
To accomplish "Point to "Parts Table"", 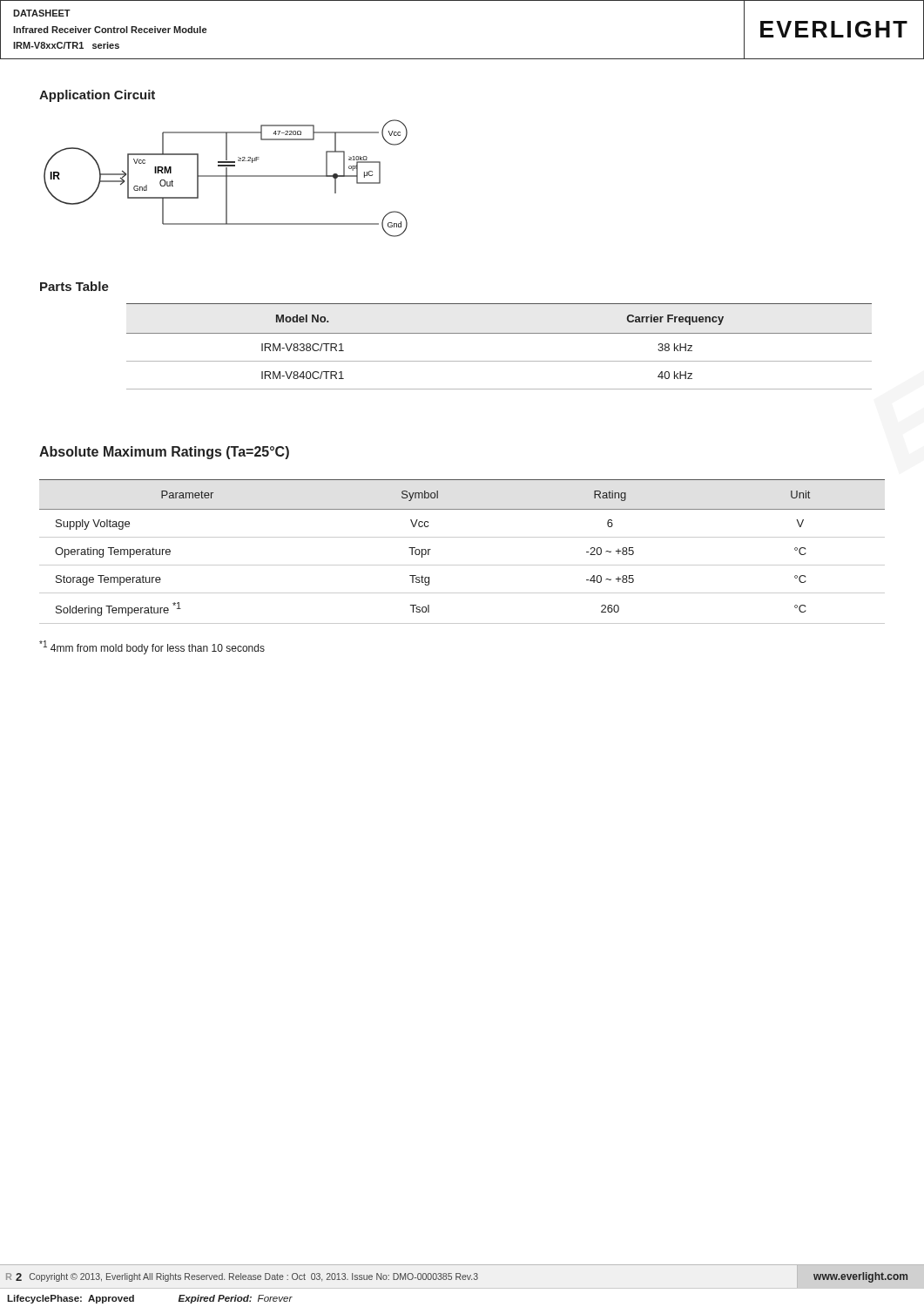I will coord(74,286).
